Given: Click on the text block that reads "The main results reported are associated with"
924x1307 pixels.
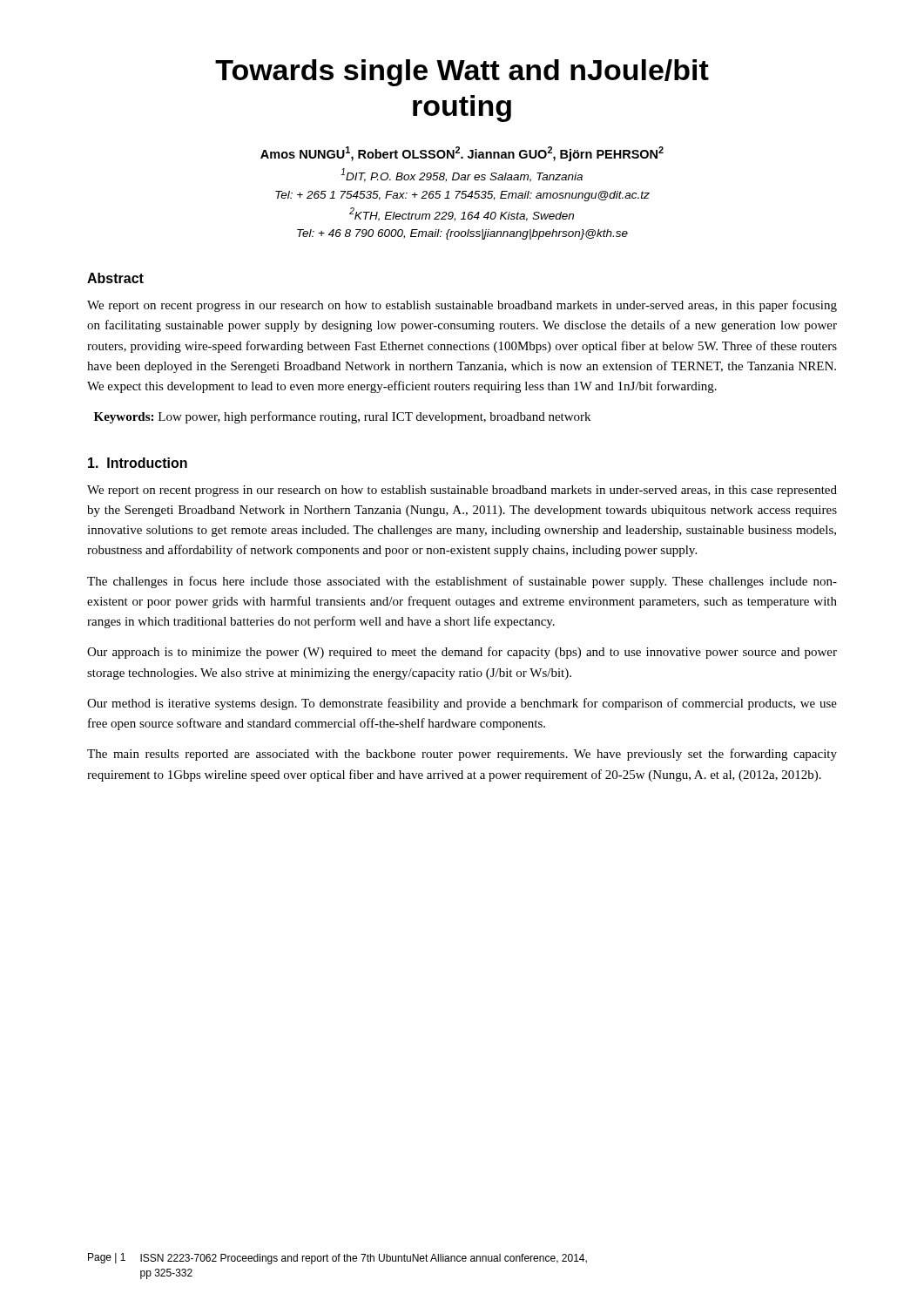Looking at the screenshot, I should 462,764.
